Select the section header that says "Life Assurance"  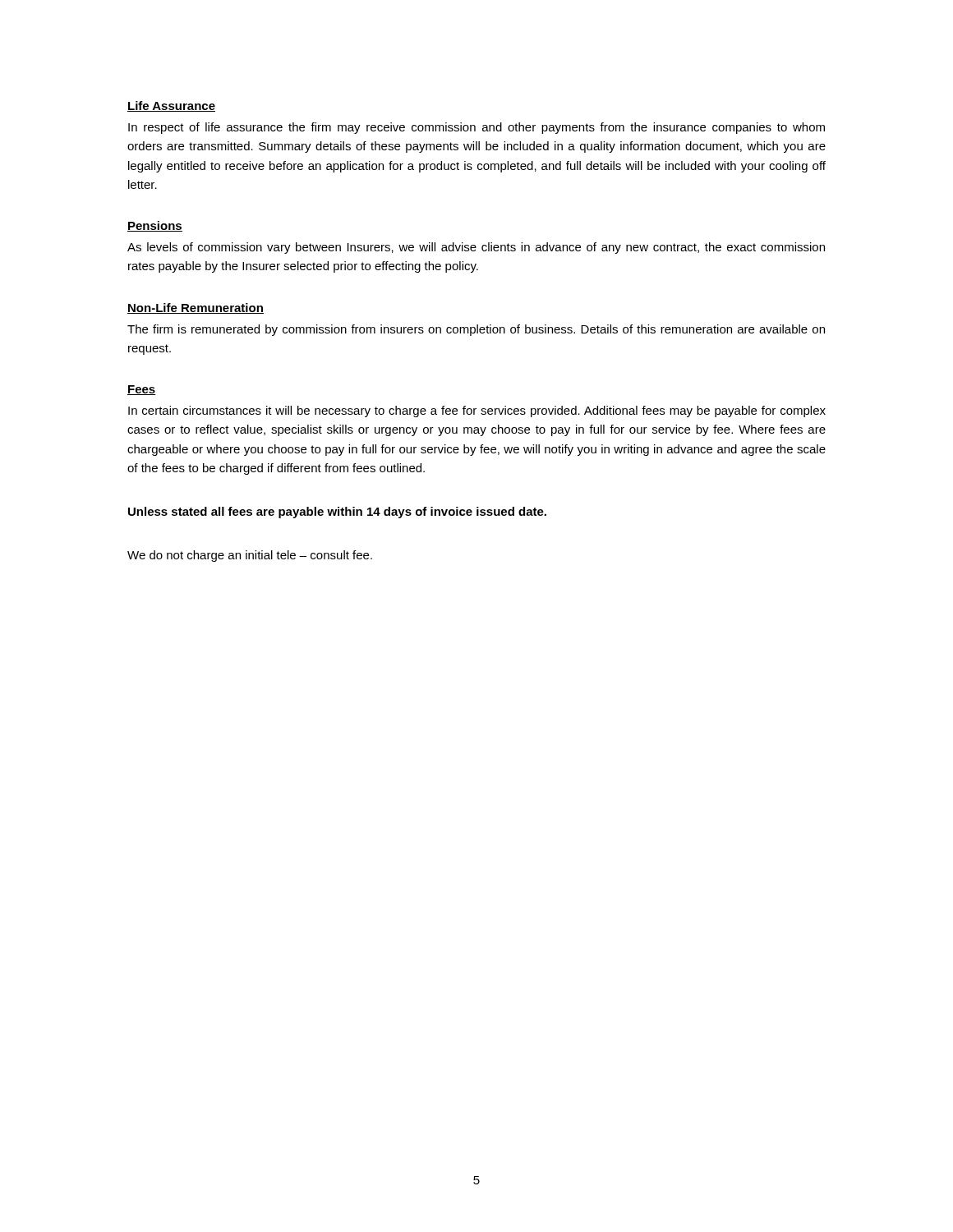tap(171, 106)
